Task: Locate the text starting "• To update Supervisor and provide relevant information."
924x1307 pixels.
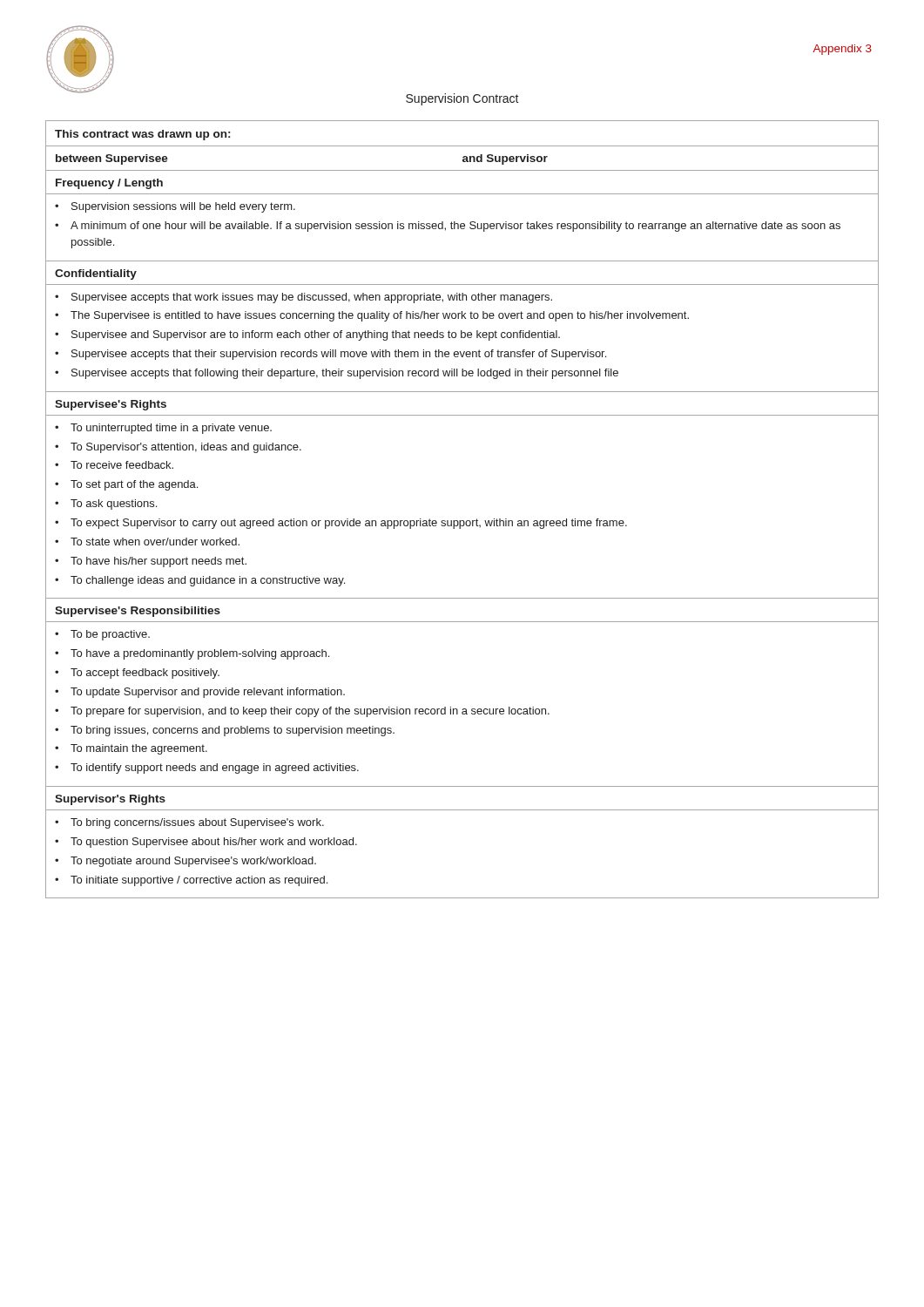Action: [x=200, y=692]
